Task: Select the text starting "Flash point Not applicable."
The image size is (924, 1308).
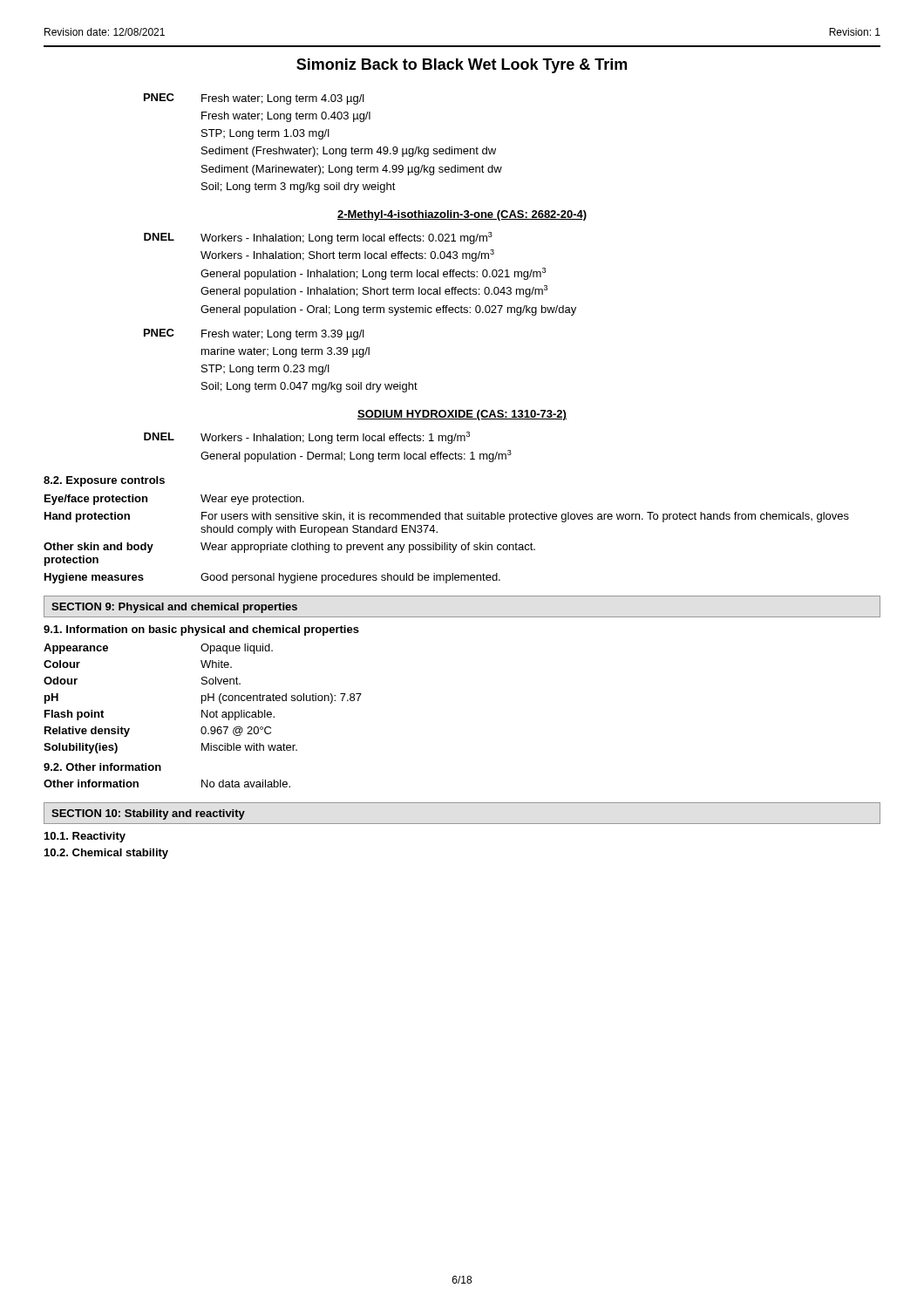Action: (x=68, y=715)
